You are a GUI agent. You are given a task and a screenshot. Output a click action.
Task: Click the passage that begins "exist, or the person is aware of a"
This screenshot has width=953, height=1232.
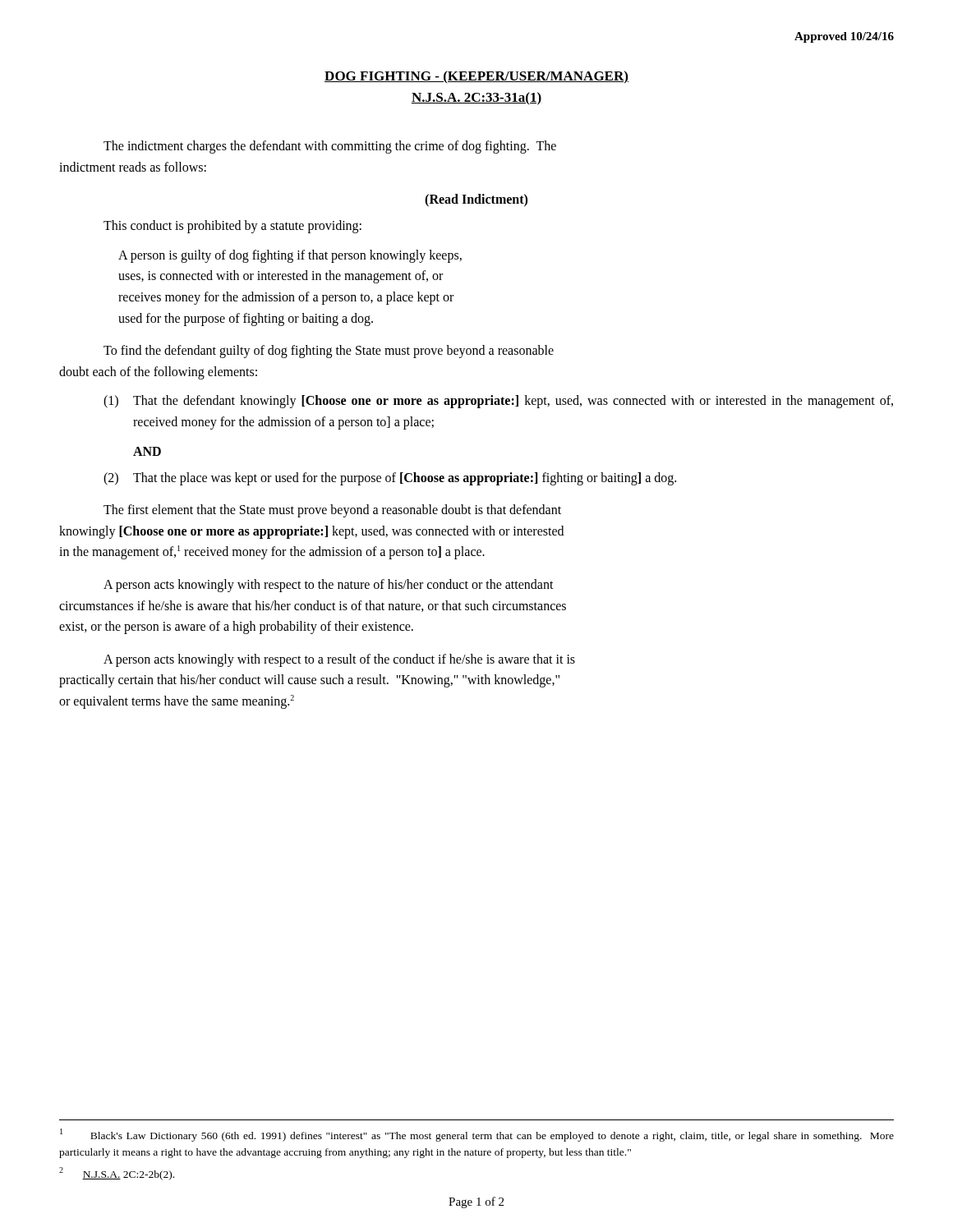pyautogui.click(x=237, y=626)
